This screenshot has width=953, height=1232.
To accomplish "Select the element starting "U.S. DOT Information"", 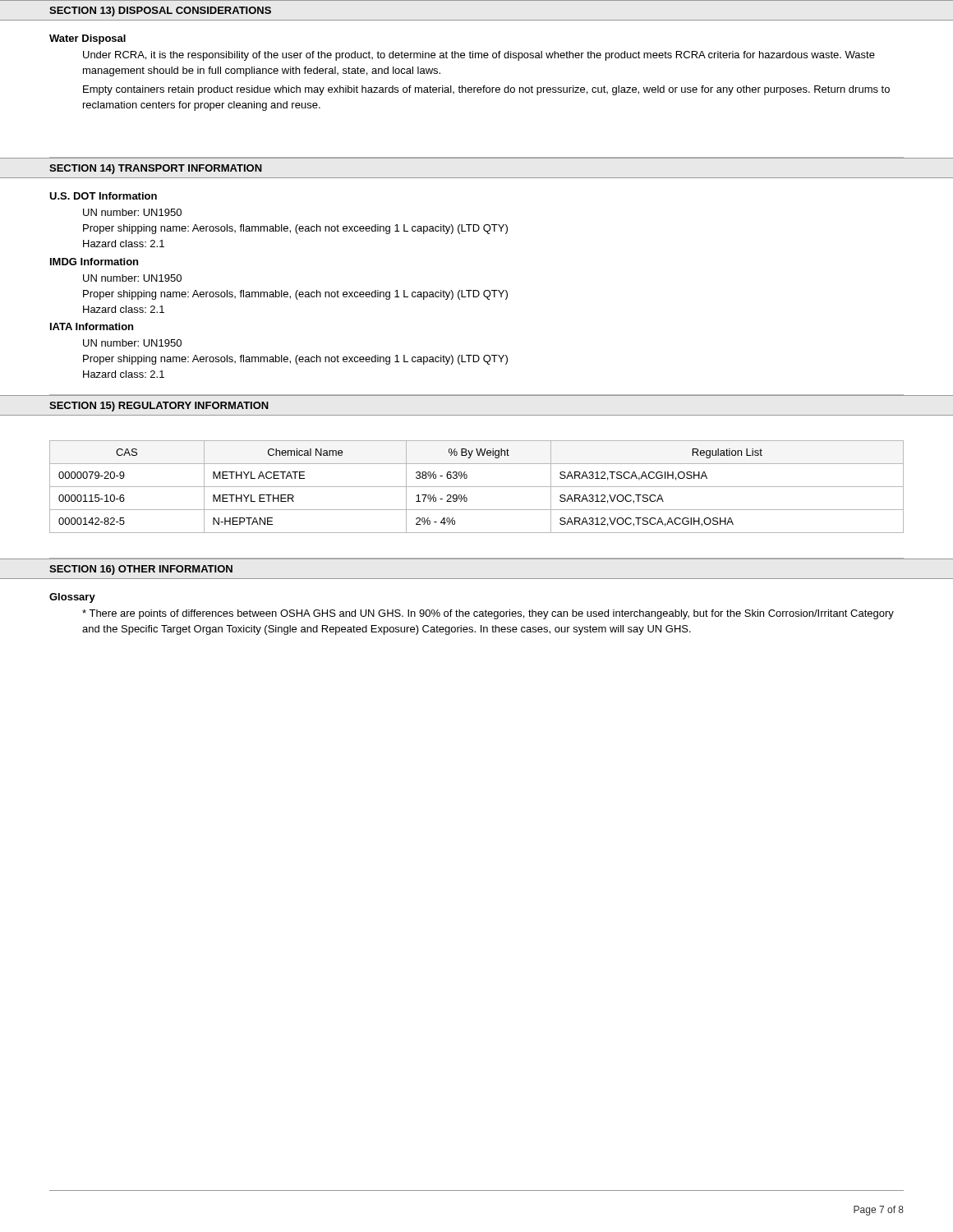I will [103, 196].
